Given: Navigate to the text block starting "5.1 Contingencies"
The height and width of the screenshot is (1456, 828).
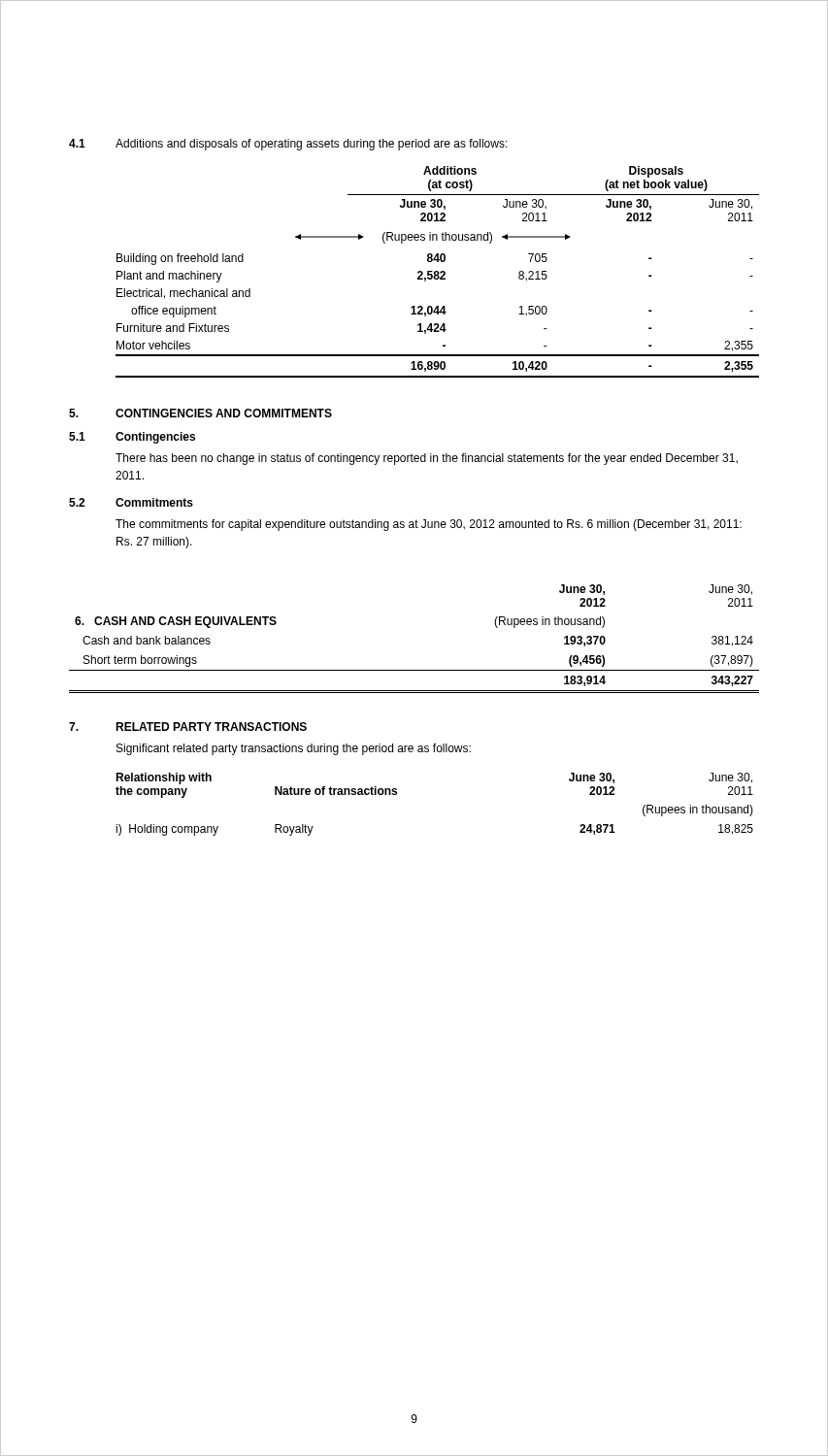Looking at the screenshot, I should (132, 437).
